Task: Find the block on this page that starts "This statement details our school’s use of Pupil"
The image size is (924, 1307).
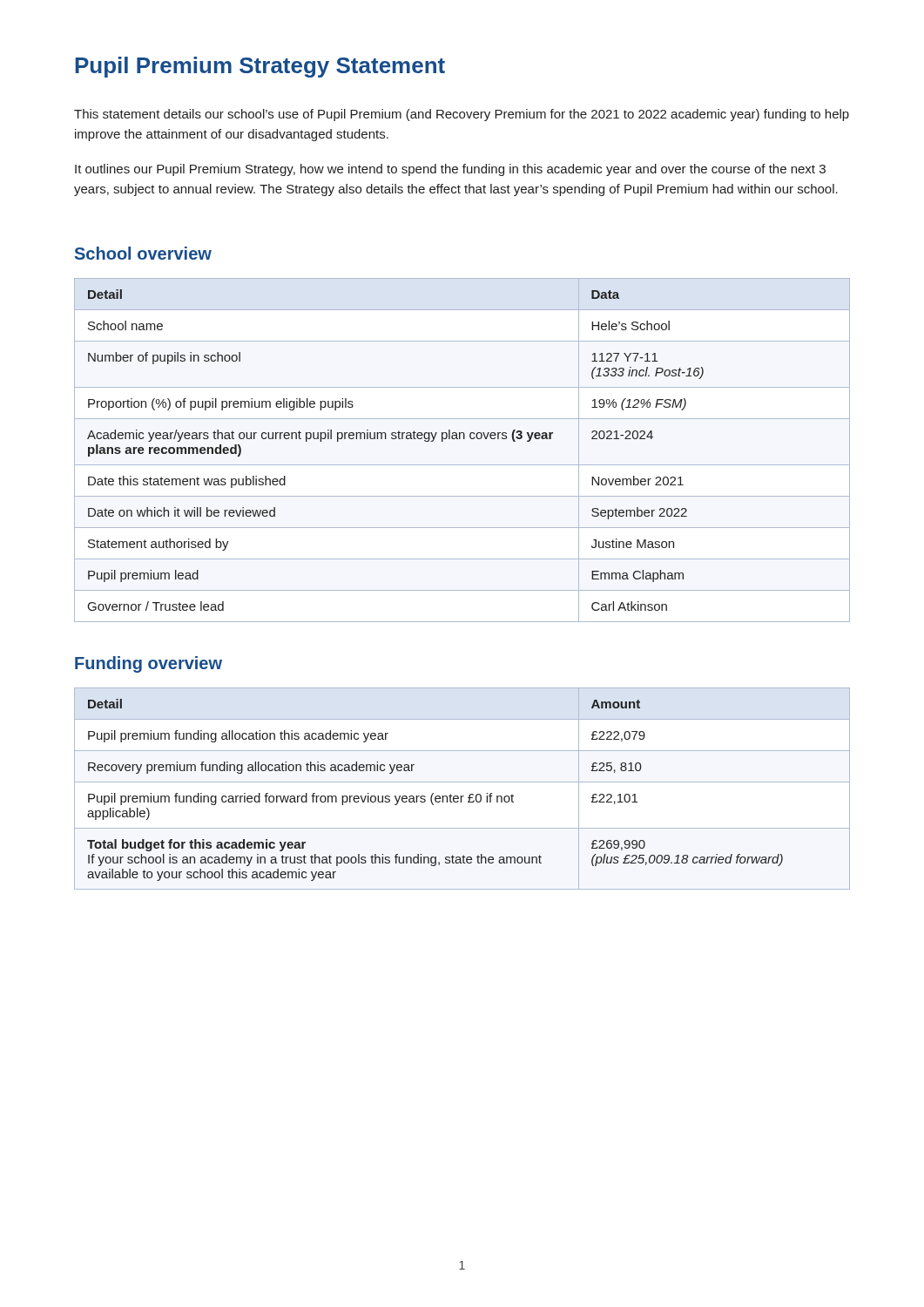Action: [462, 124]
